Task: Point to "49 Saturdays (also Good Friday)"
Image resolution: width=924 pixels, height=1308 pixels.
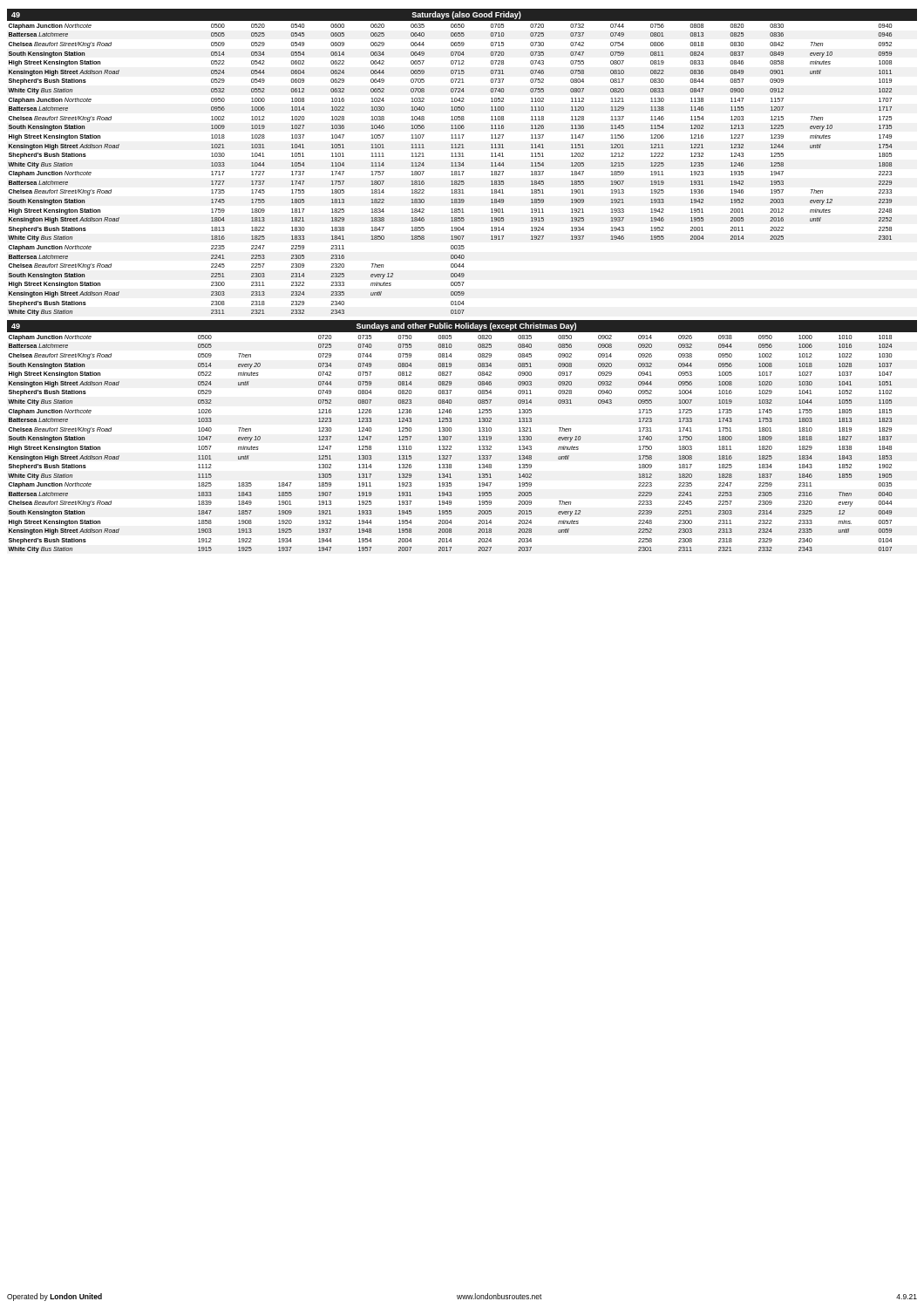Action: (x=266, y=15)
